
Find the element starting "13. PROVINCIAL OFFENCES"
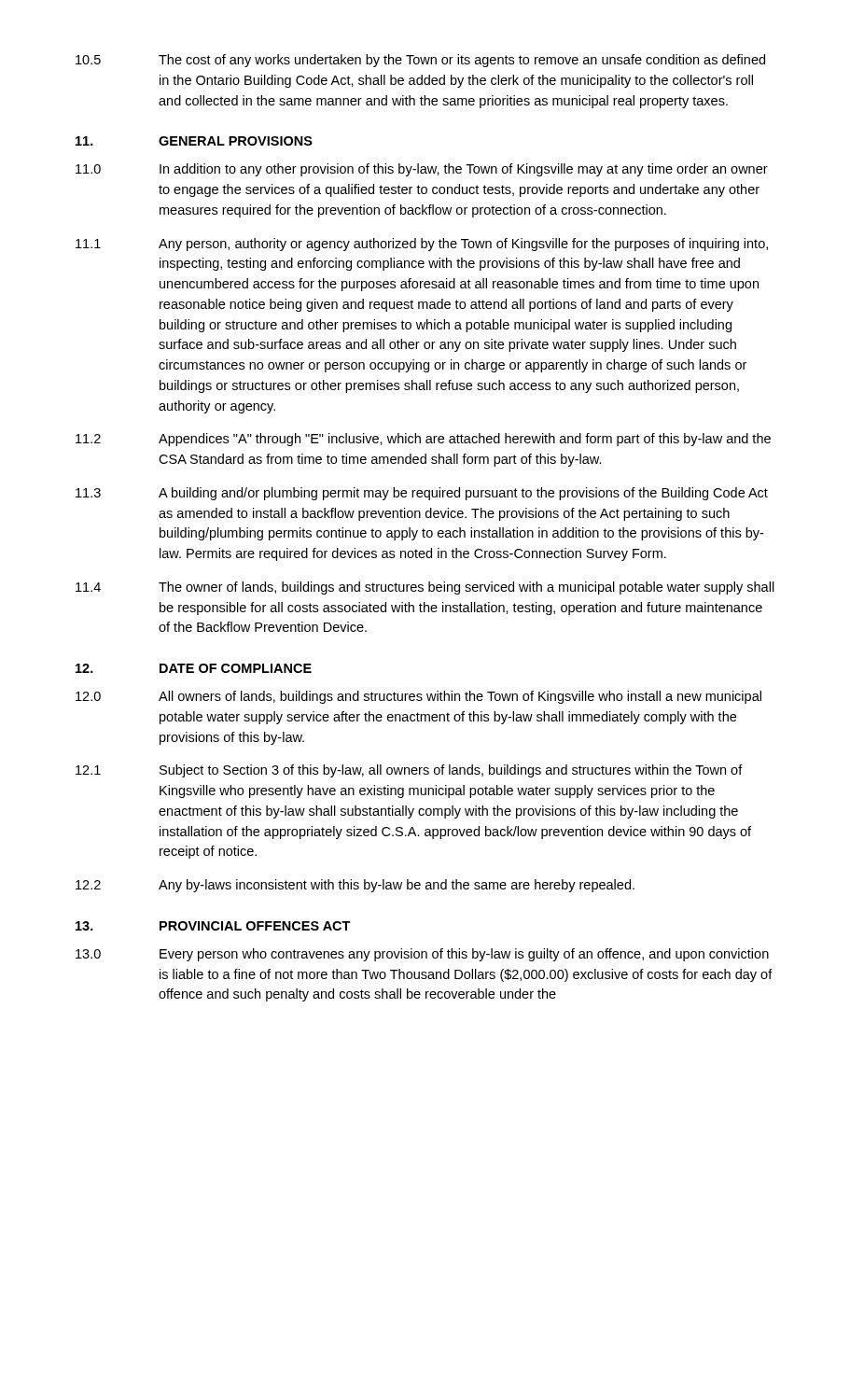[x=212, y=926]
